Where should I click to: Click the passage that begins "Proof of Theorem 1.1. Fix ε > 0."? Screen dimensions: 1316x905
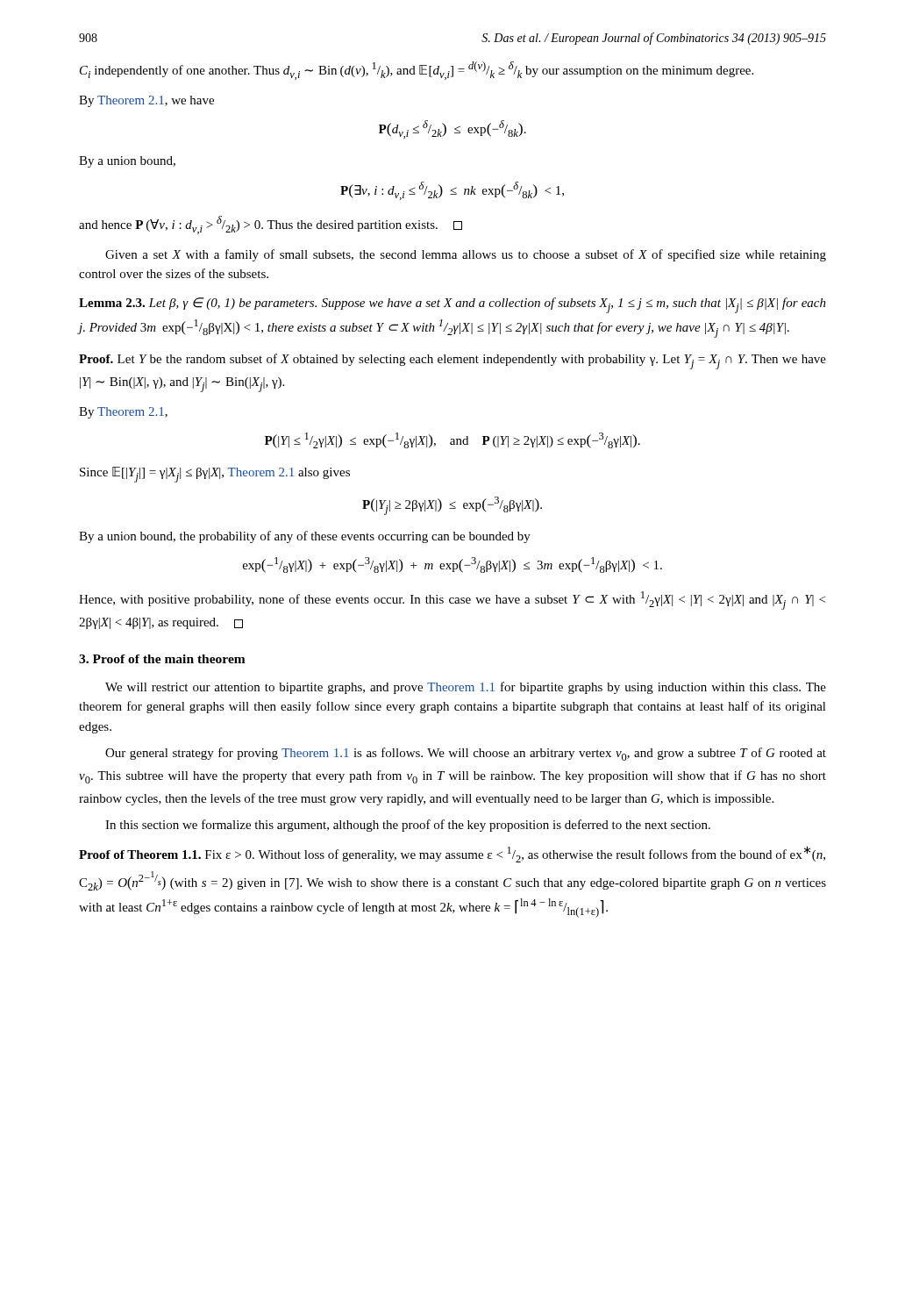coord(452,881)
